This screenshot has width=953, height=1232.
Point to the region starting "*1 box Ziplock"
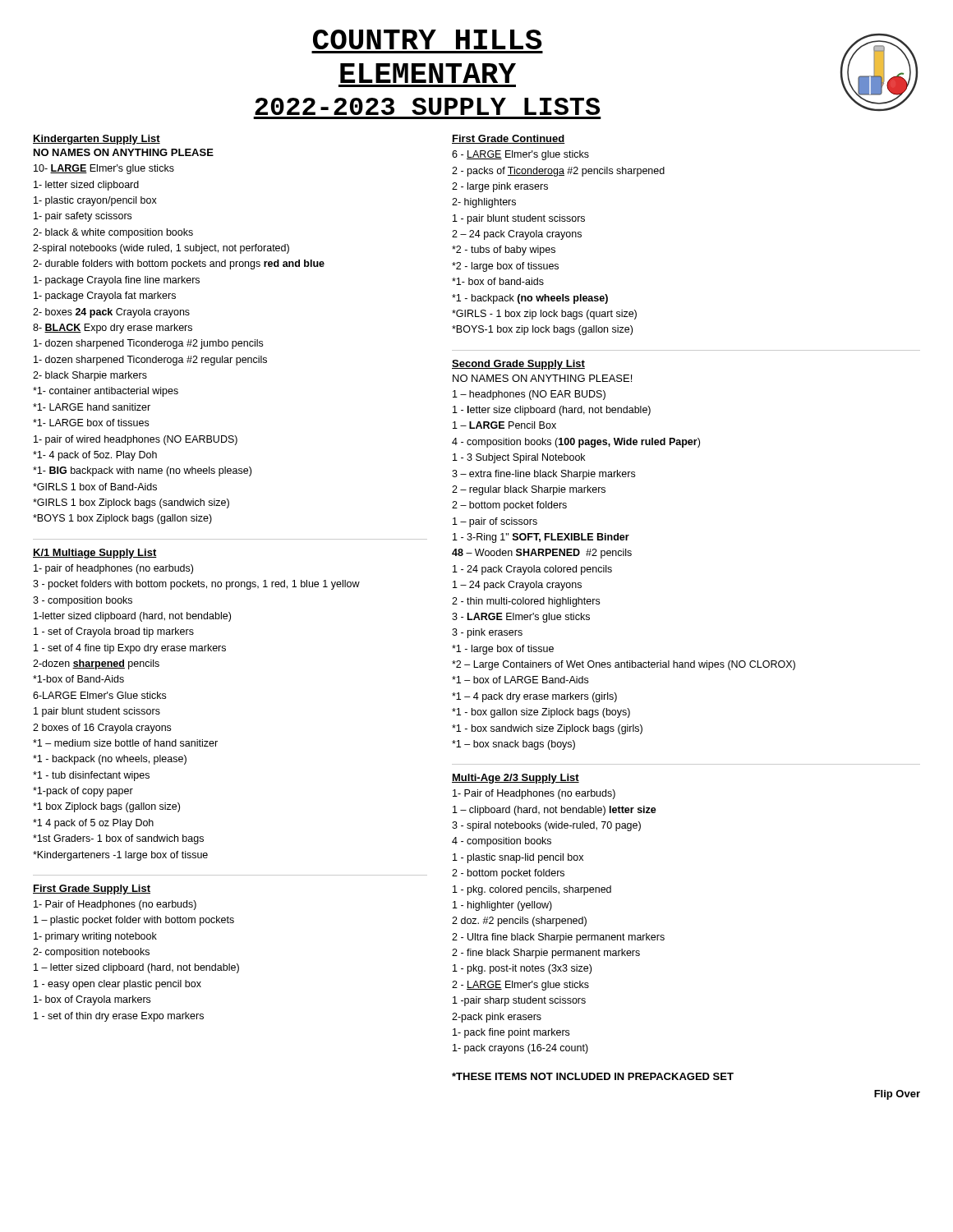coord(107,807)
